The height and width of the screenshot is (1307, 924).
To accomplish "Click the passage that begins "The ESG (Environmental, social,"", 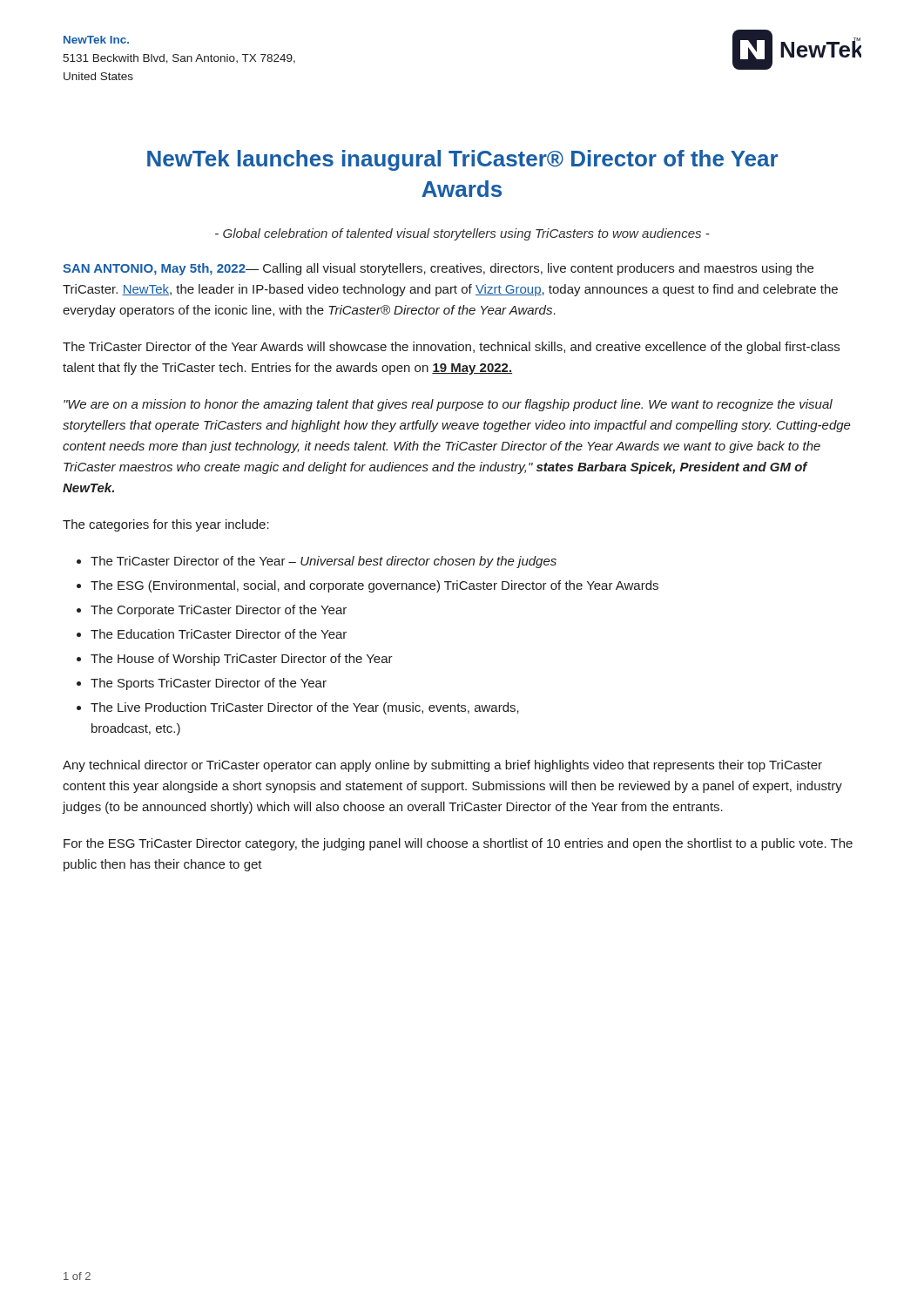I will [x=375, y=585].
